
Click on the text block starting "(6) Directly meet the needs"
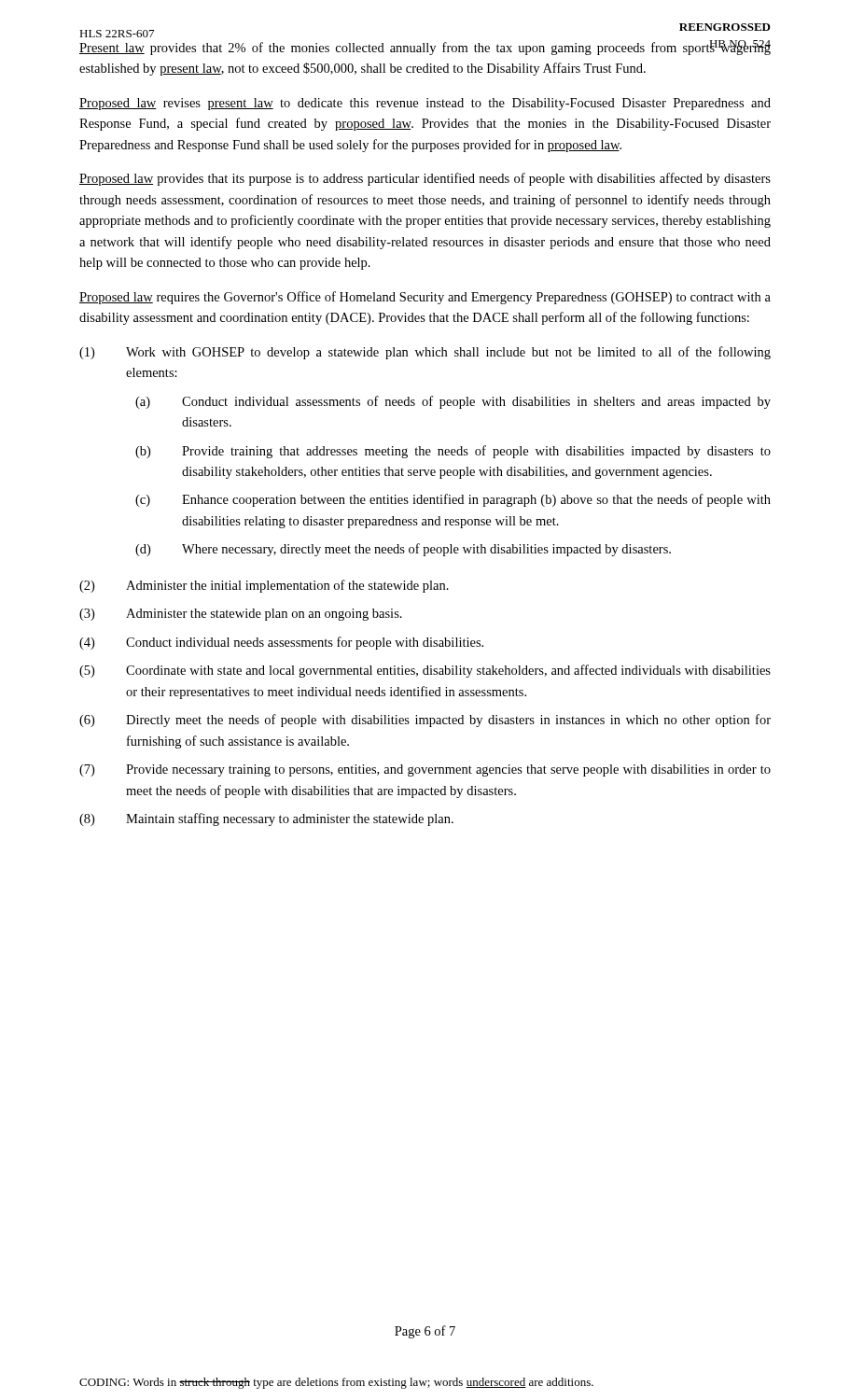[x=425, y=731]
